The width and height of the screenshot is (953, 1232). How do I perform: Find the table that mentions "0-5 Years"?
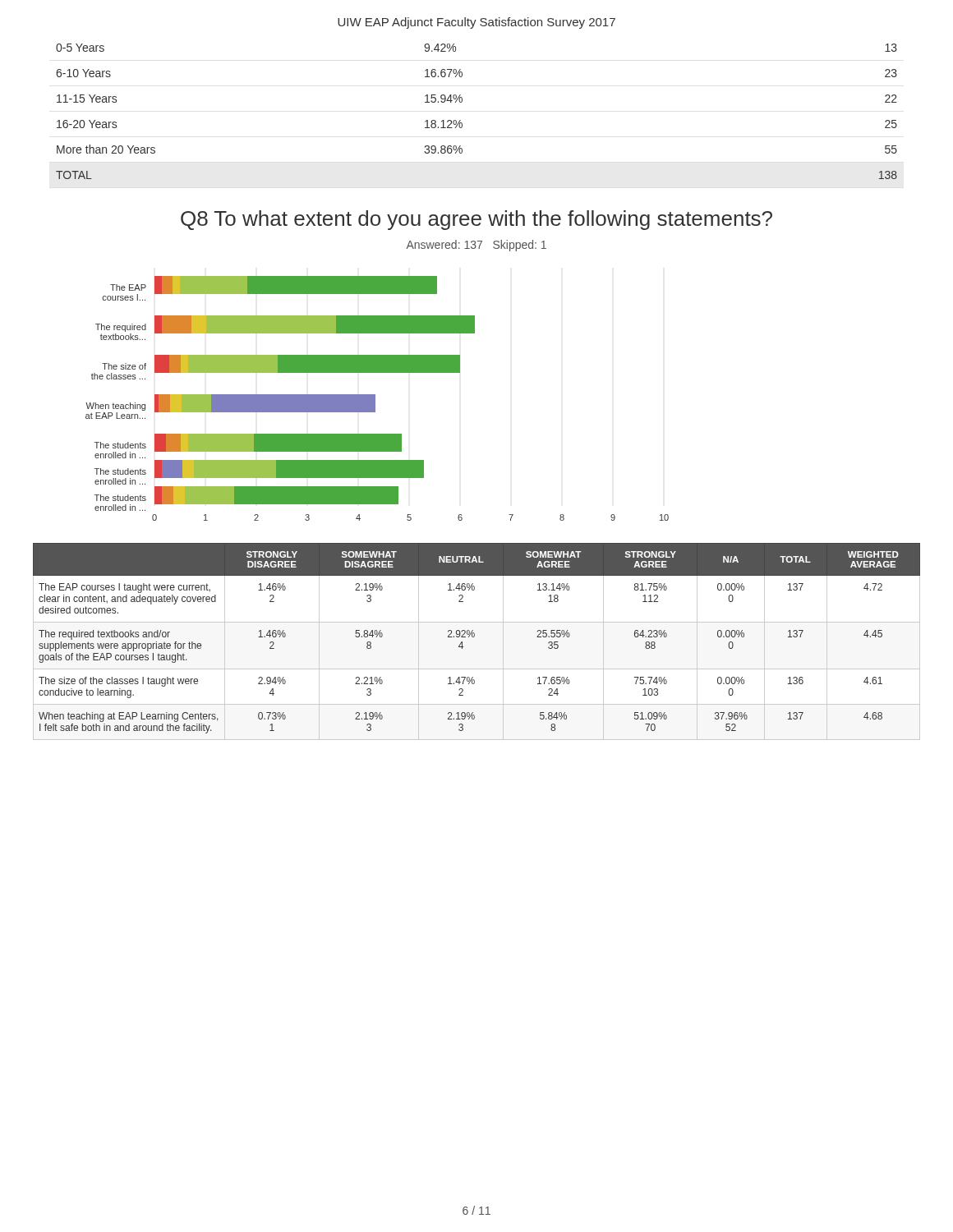click(476, 112)
